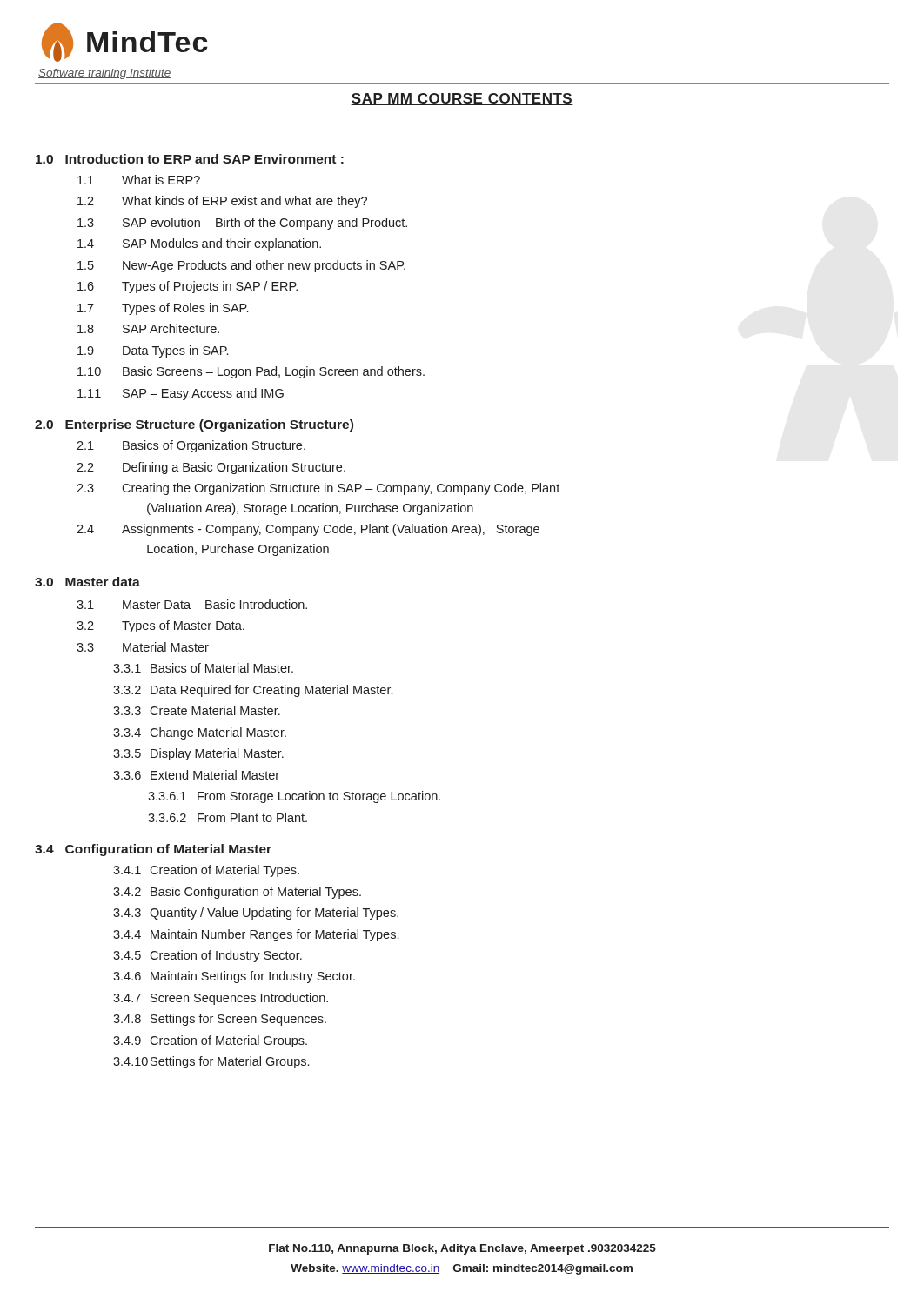Click the section header that begins "1.0 Introduction to ERP and SAP Environment"
Image resolution: width=924 pixels, height=1305 pixels.
[x=190, y=159]
